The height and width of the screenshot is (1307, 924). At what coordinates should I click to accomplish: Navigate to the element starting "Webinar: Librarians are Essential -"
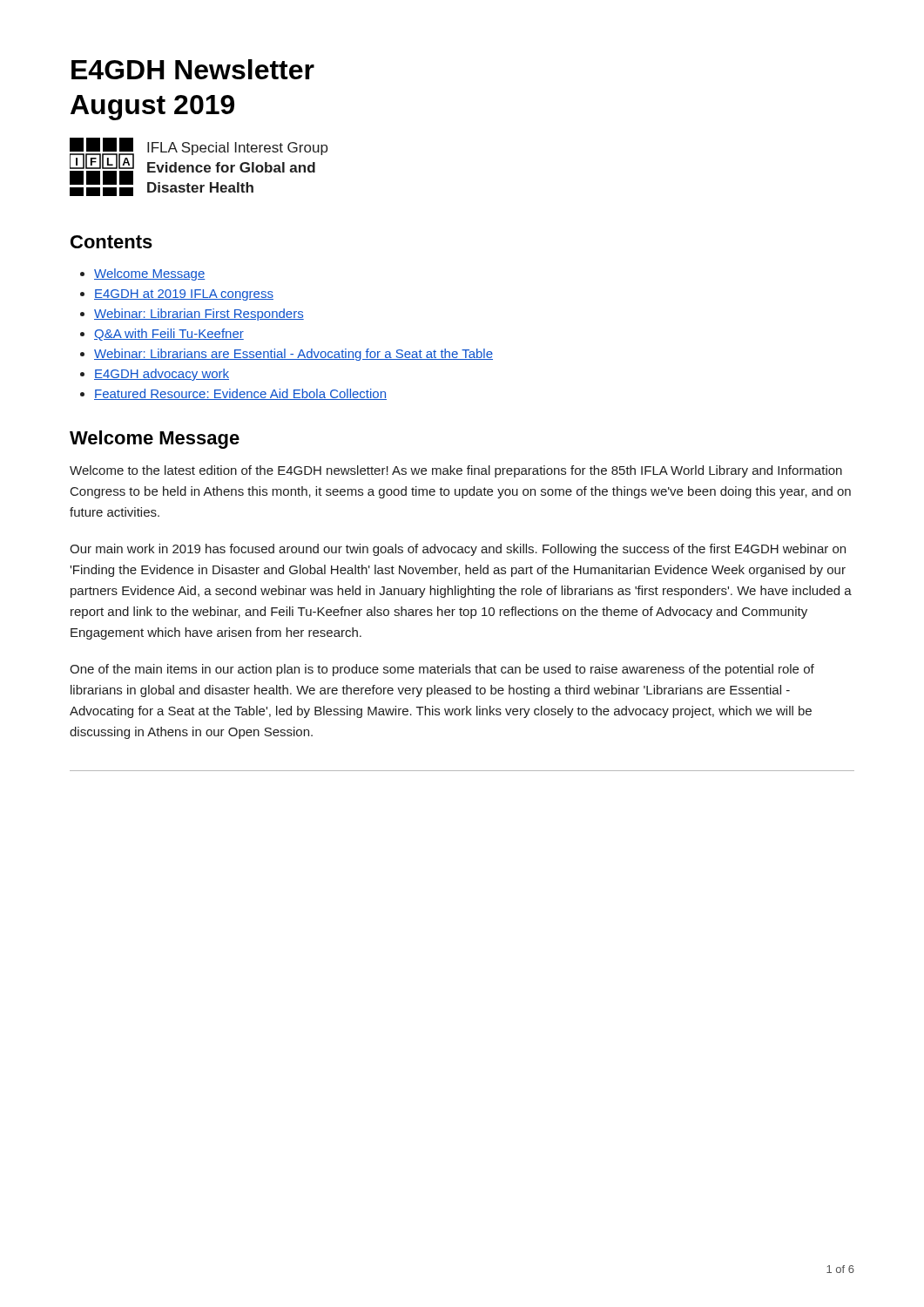tap(294, 353)
